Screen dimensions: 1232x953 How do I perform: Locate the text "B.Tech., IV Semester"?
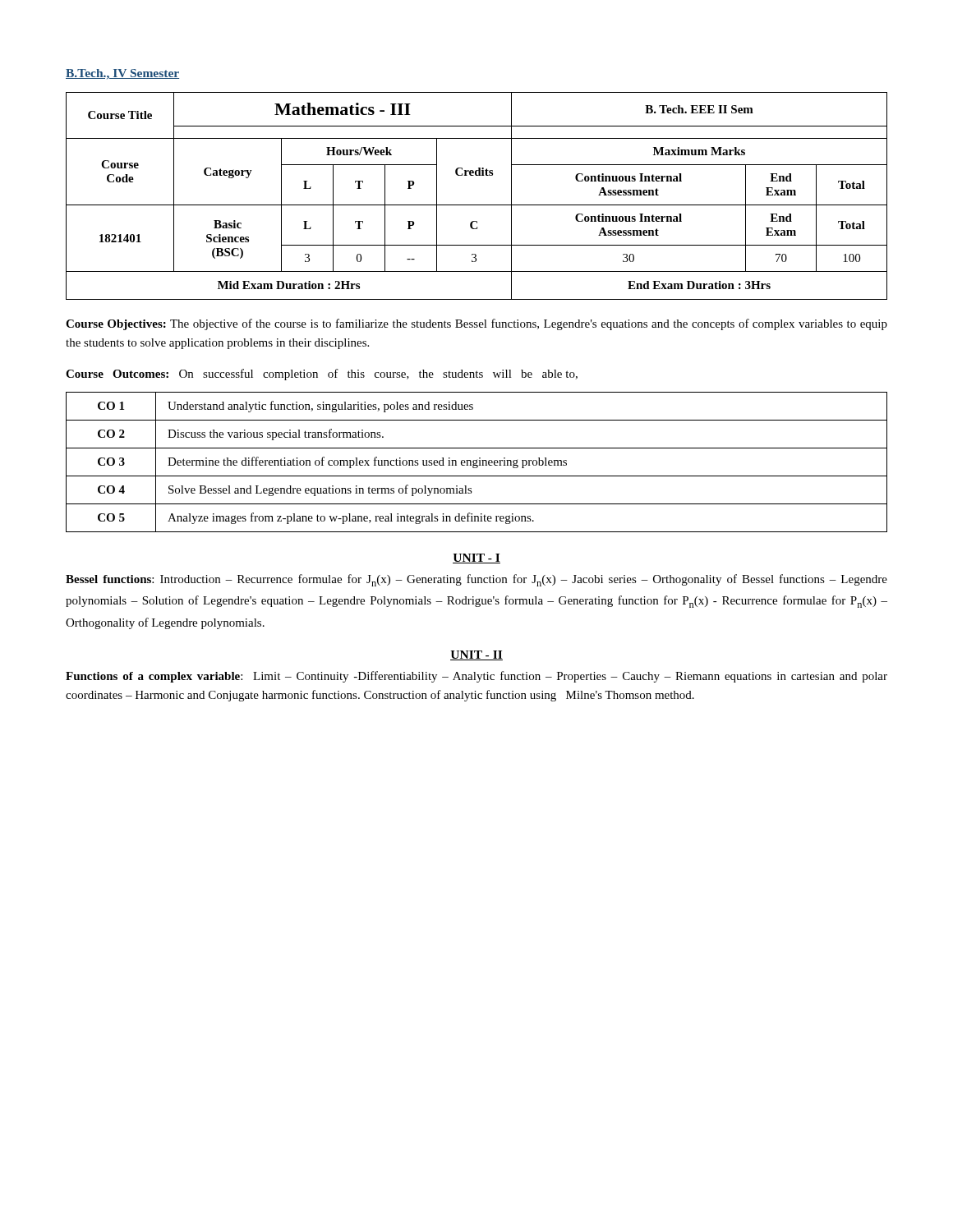(123, 73)
